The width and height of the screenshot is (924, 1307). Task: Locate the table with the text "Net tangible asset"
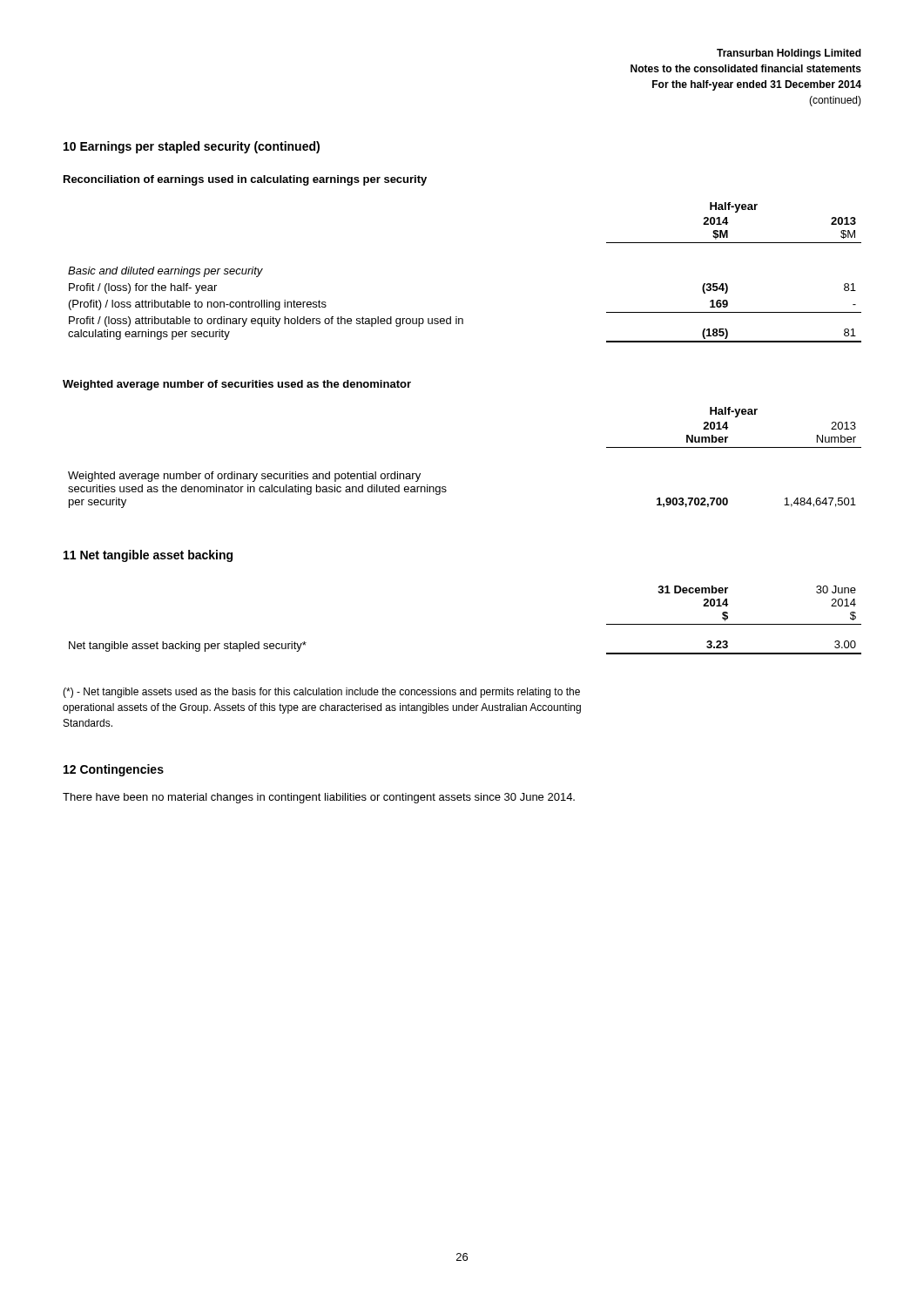(462, 618)
